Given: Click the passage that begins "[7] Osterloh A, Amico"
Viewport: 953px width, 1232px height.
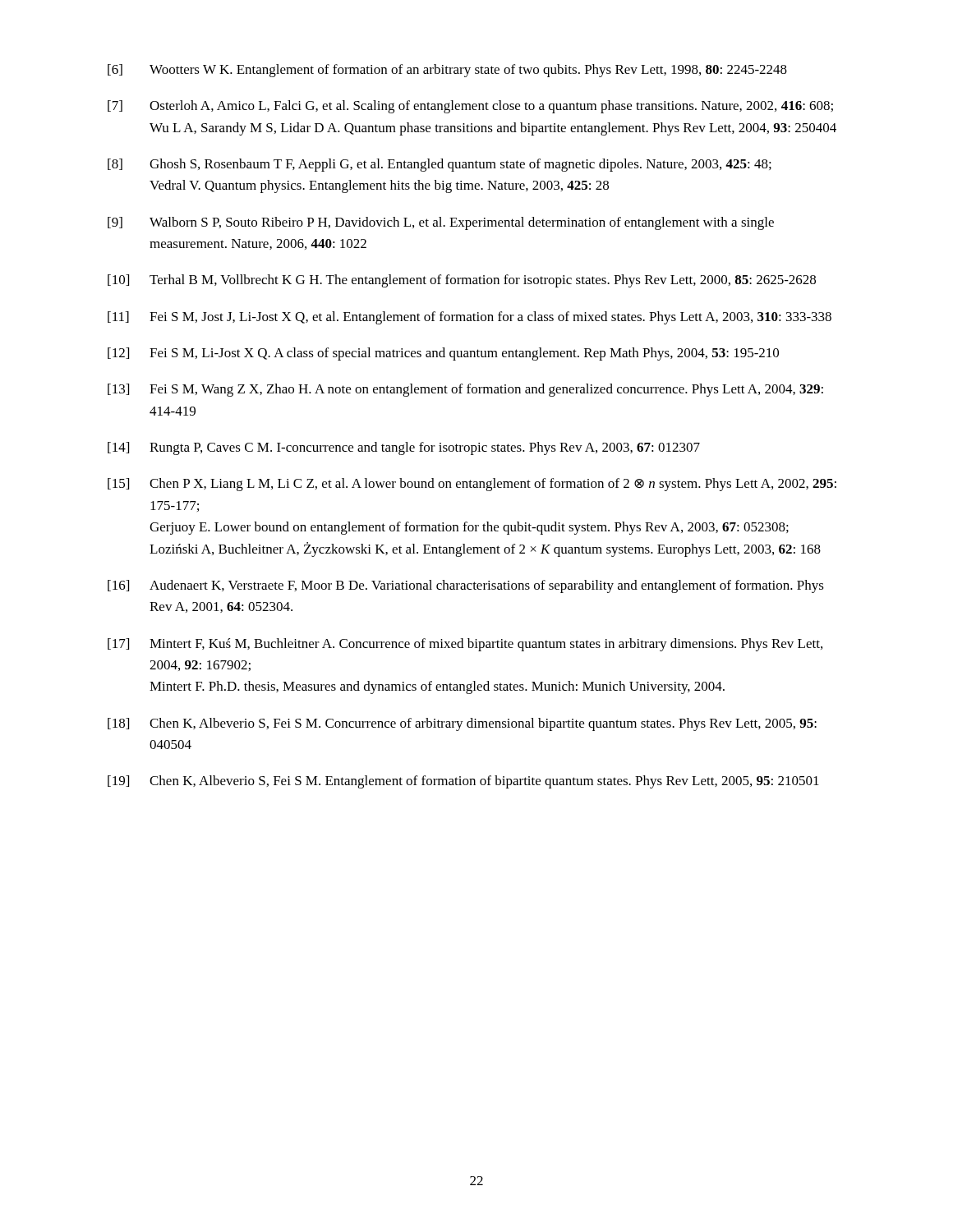Looking at the screenshot, I should pos(476,117).
